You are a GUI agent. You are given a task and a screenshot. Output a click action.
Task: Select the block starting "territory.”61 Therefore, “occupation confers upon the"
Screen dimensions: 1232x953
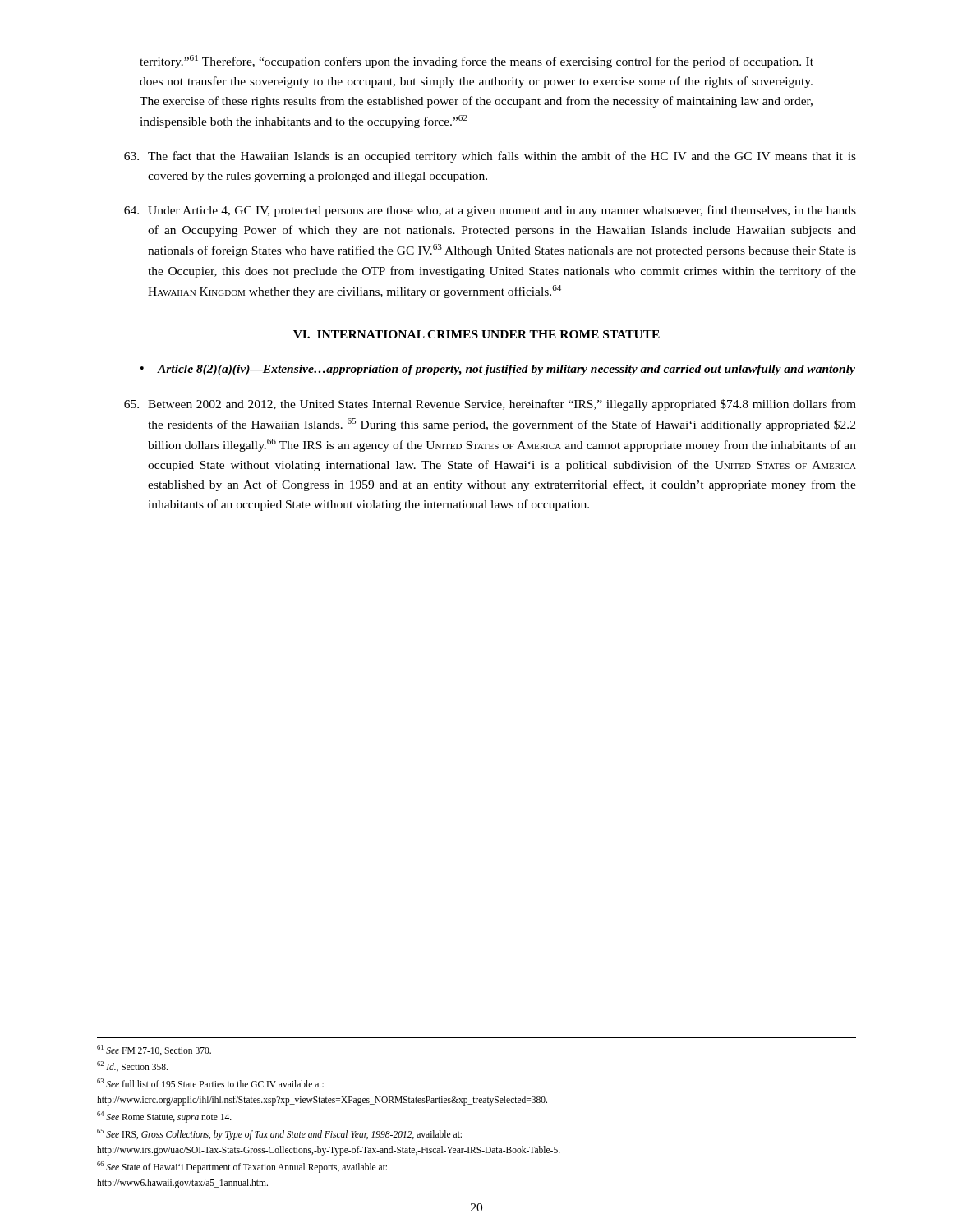pyautogui.click(x=476, y=91)
